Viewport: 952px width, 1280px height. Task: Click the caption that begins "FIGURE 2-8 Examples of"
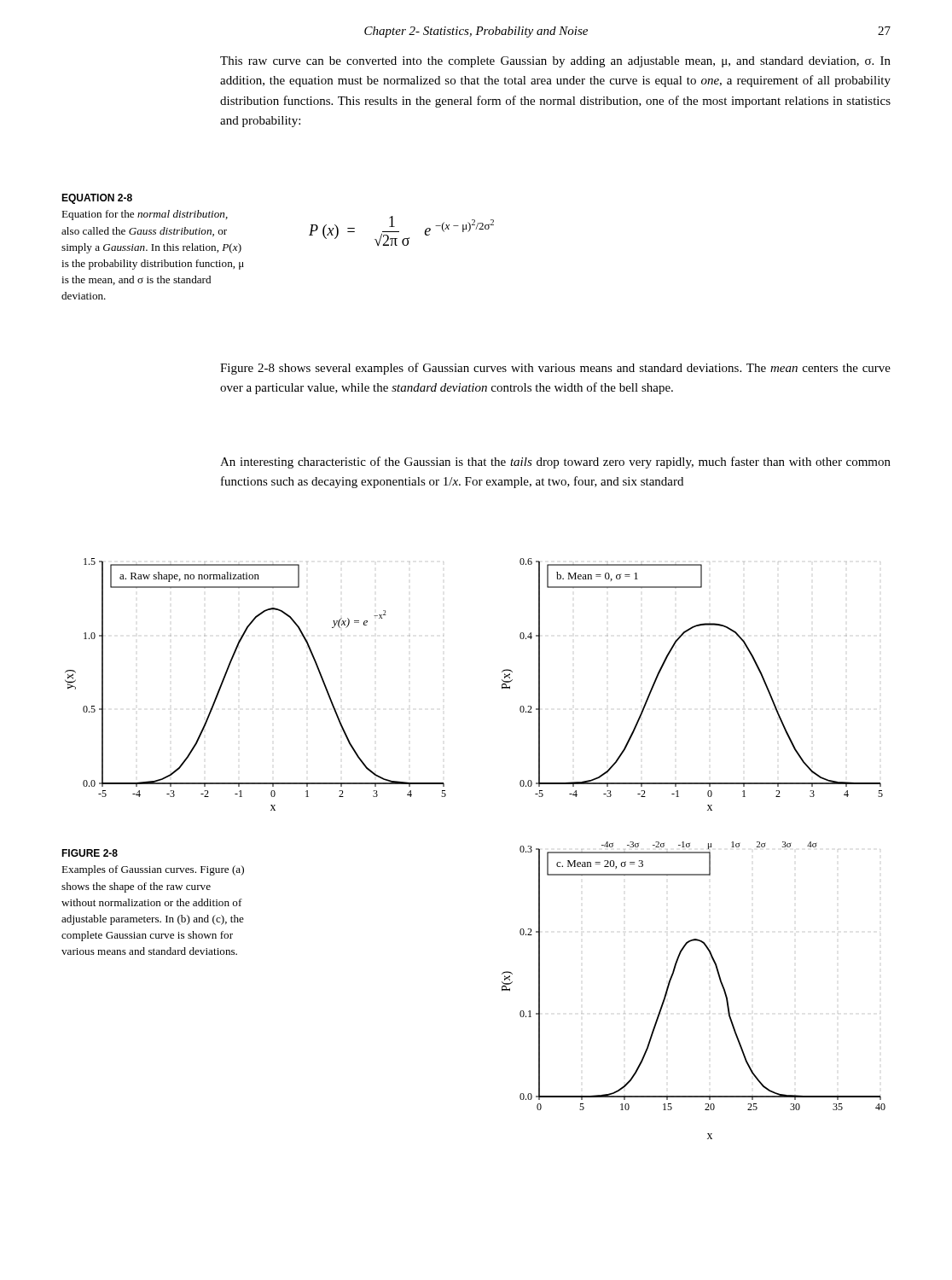153,902
